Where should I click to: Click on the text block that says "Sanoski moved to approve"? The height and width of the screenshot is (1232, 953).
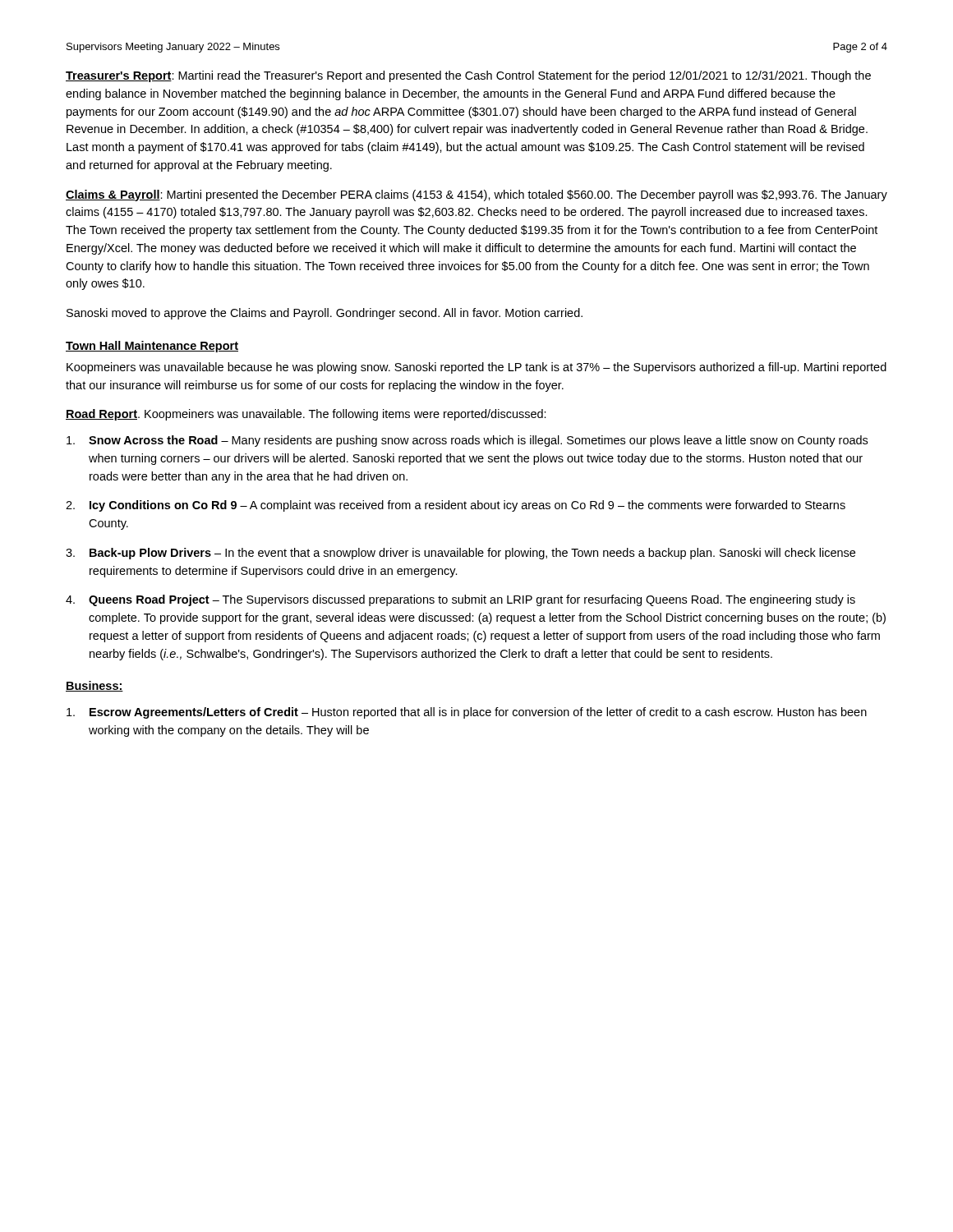(325, 313)
